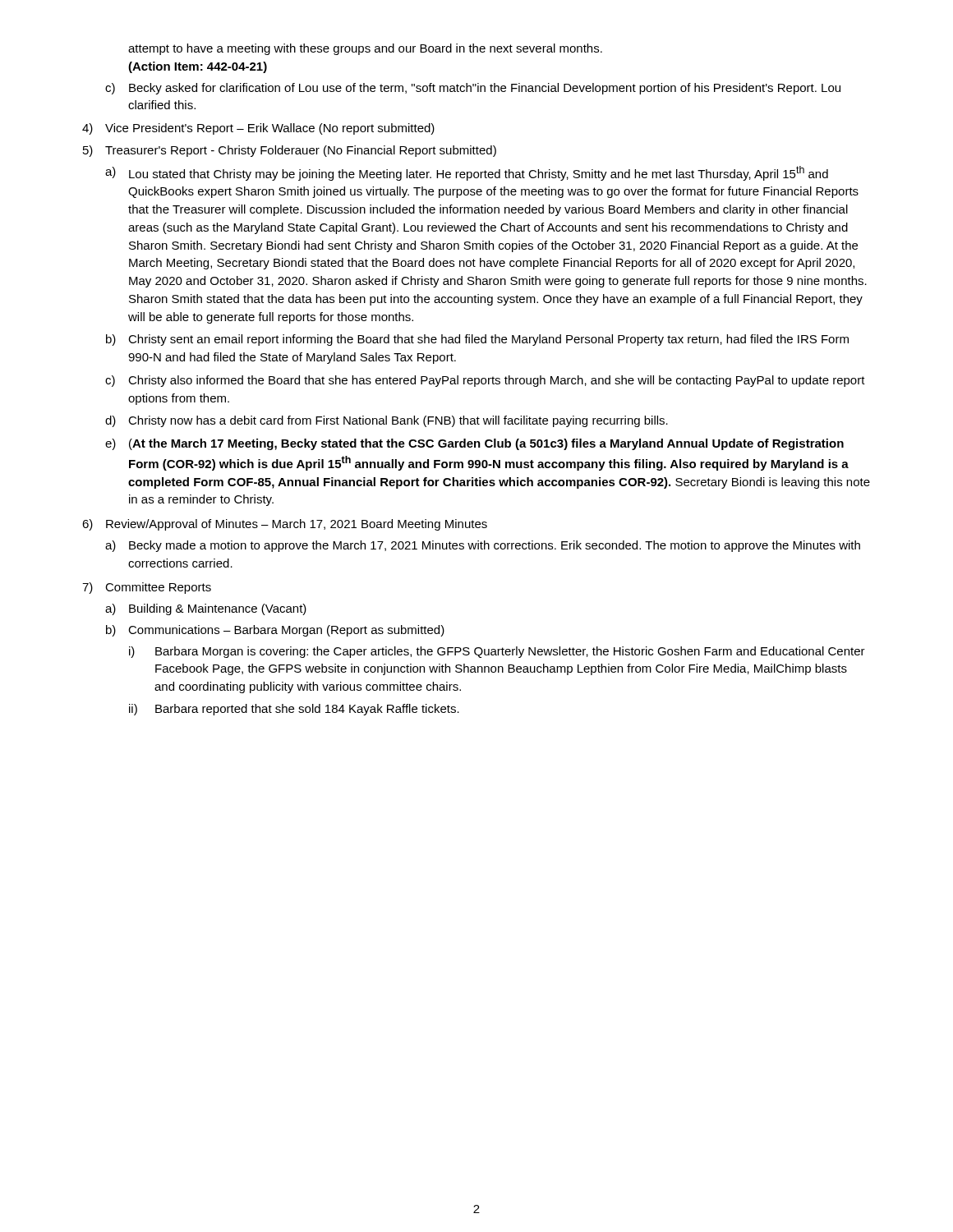Click on the block starting "b) Communications – Barbara"

(x=275, y=630)
